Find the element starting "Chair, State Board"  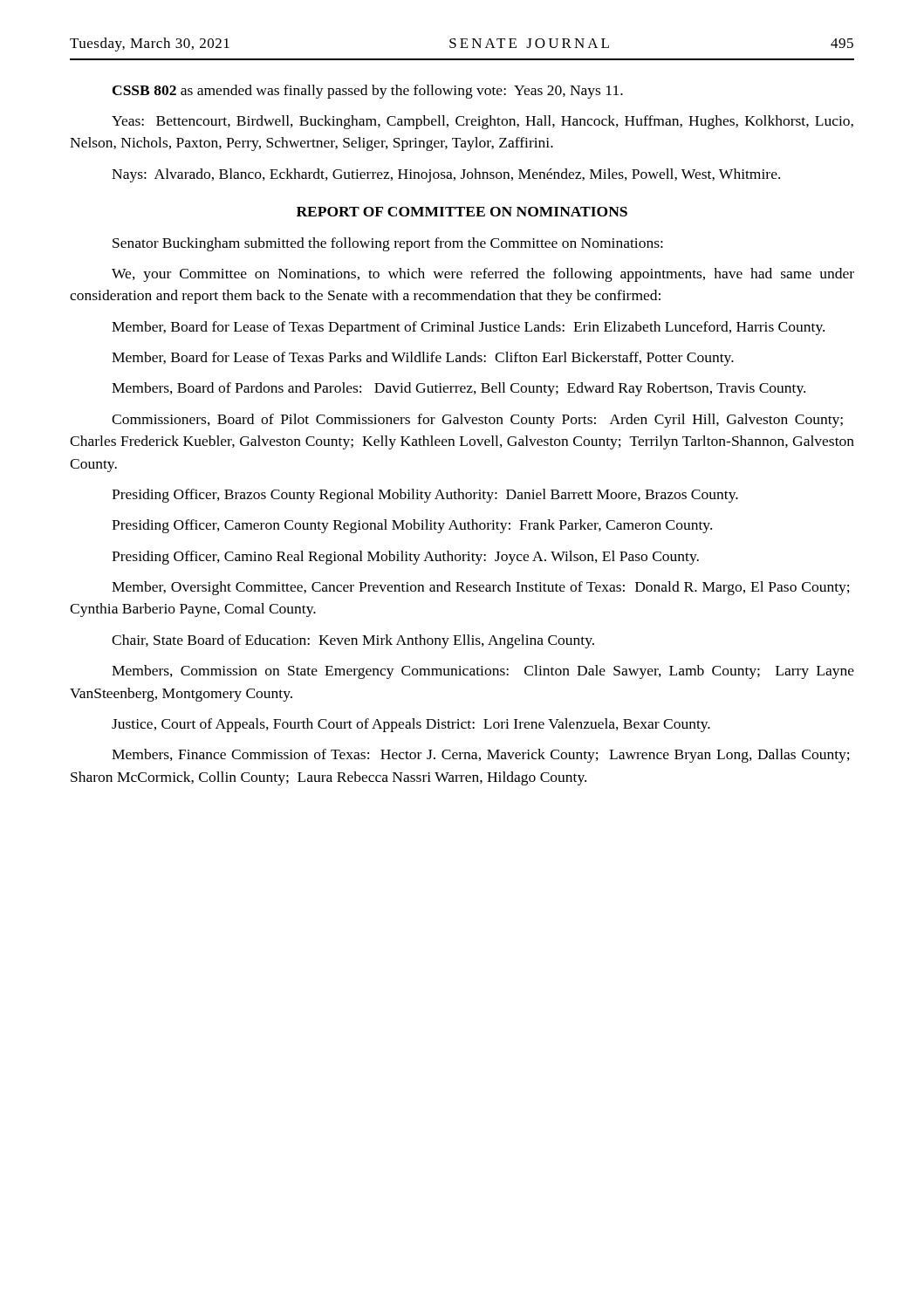click(353, 639)
